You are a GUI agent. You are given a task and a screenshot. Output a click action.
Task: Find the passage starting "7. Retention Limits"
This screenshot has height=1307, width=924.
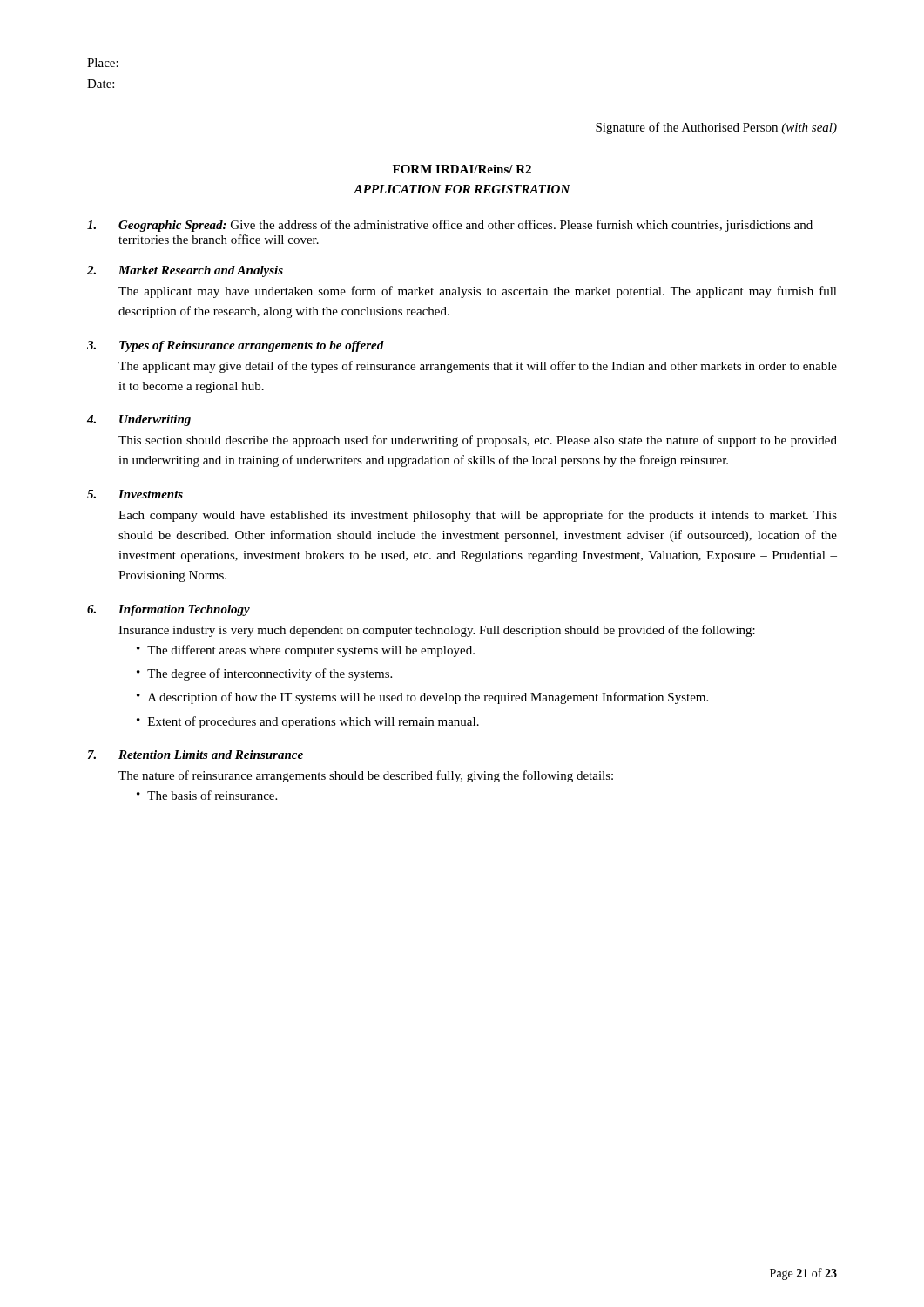pyautogui.click(x=196, y=755)
